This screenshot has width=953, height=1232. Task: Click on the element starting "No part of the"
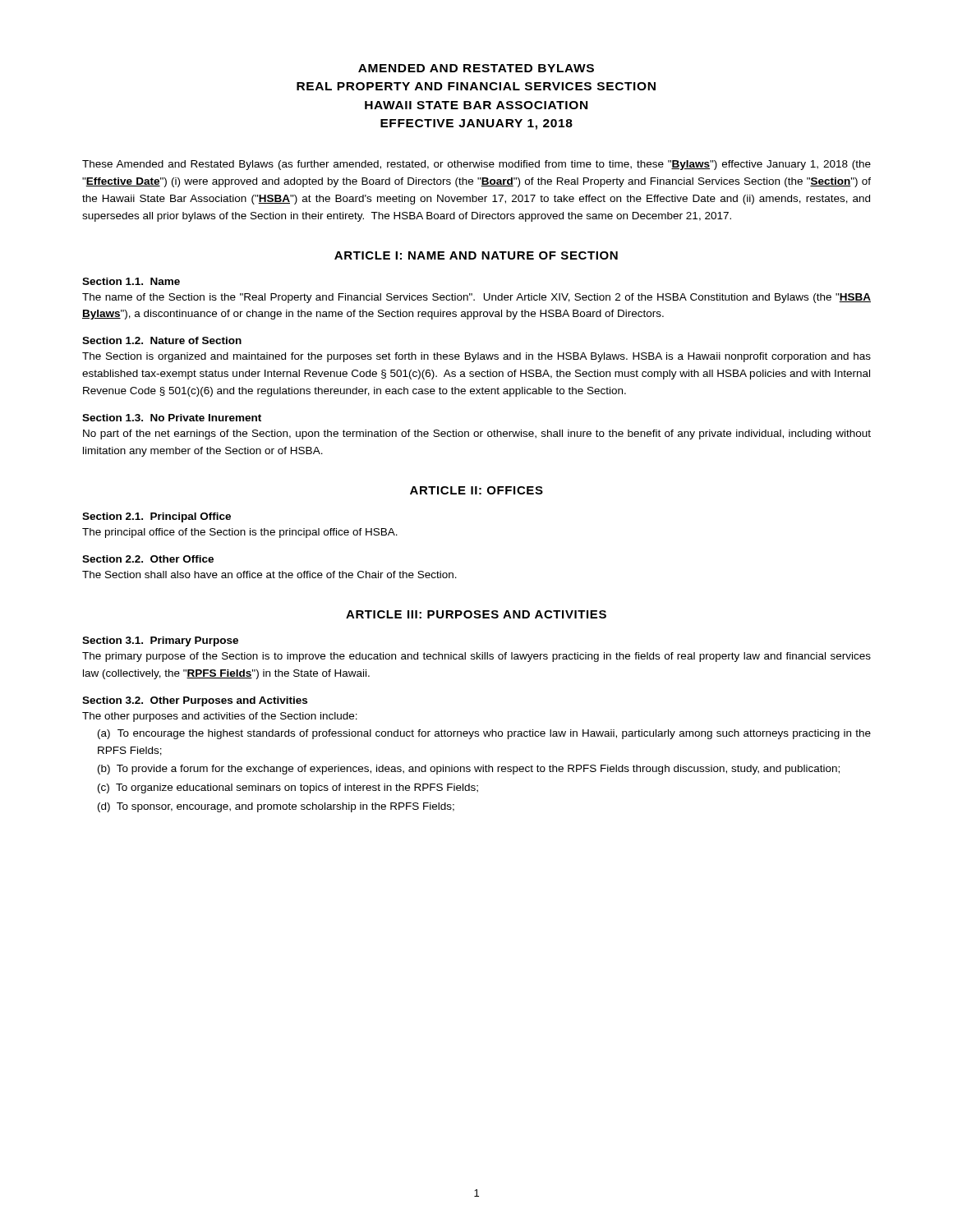point(476,442)
